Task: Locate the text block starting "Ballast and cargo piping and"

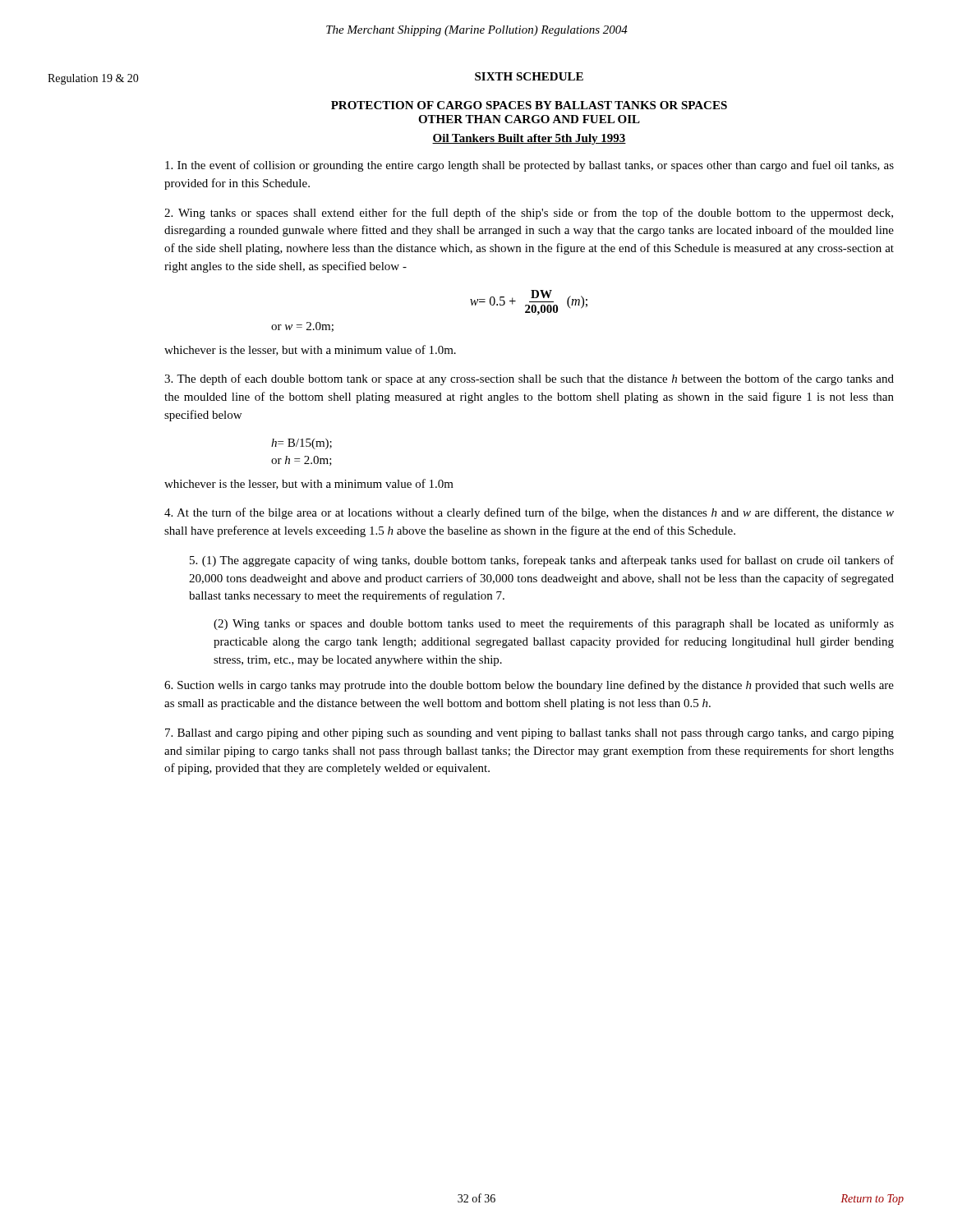Action: (529, 750)
